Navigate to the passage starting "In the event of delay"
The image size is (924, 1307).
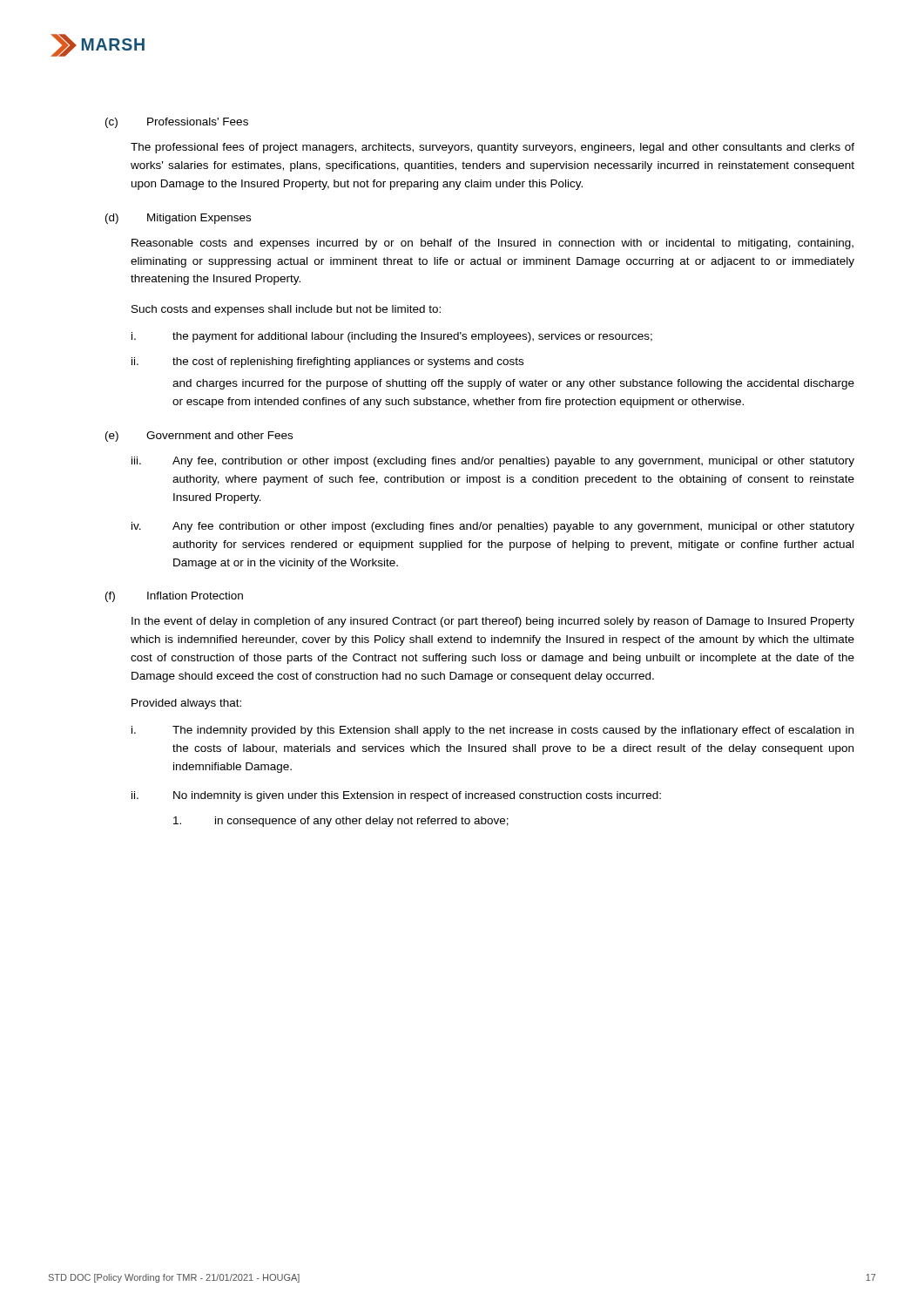click(492, 648)
